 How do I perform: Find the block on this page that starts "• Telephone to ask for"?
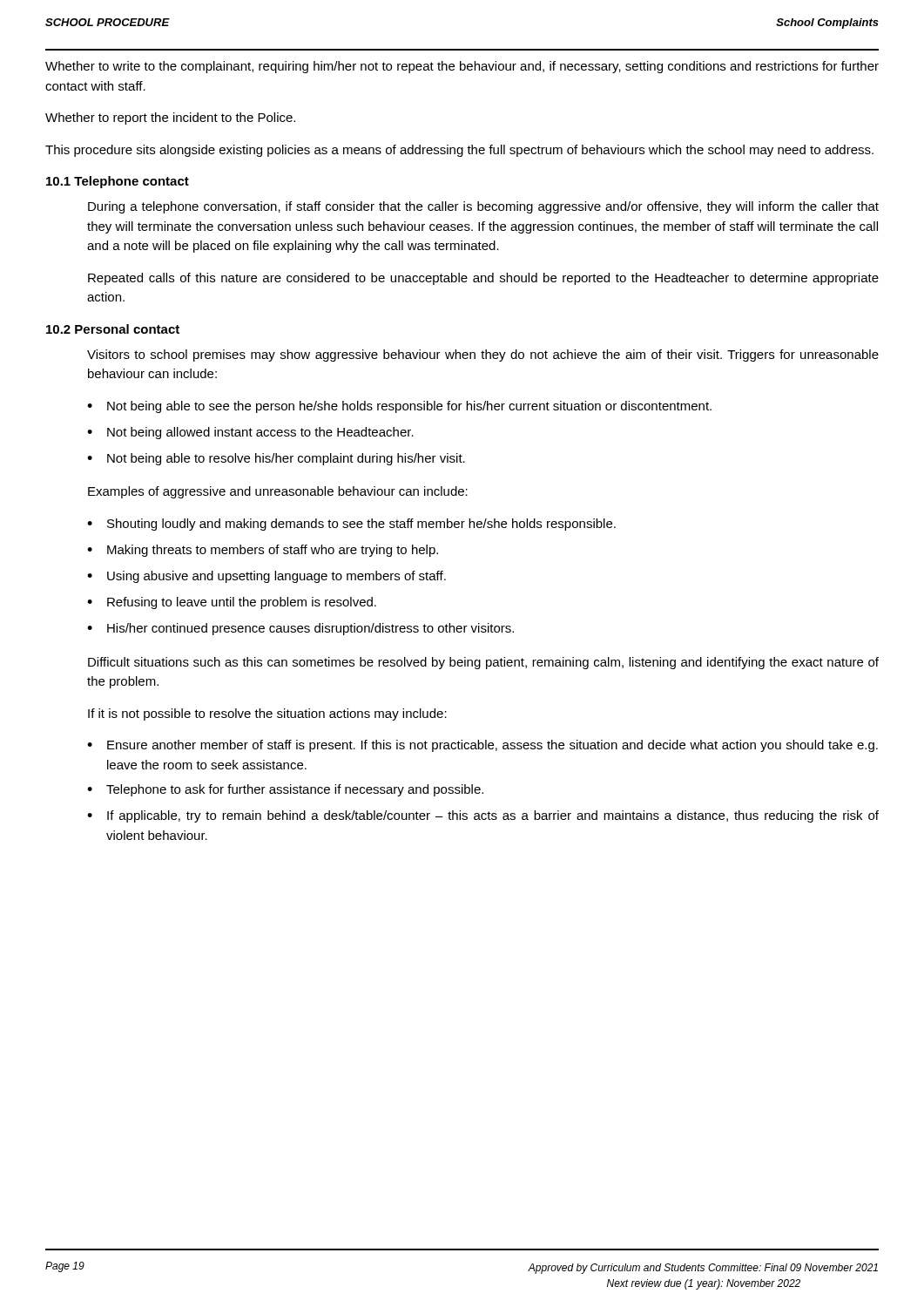pyautogui.click(x=483, y=790)
